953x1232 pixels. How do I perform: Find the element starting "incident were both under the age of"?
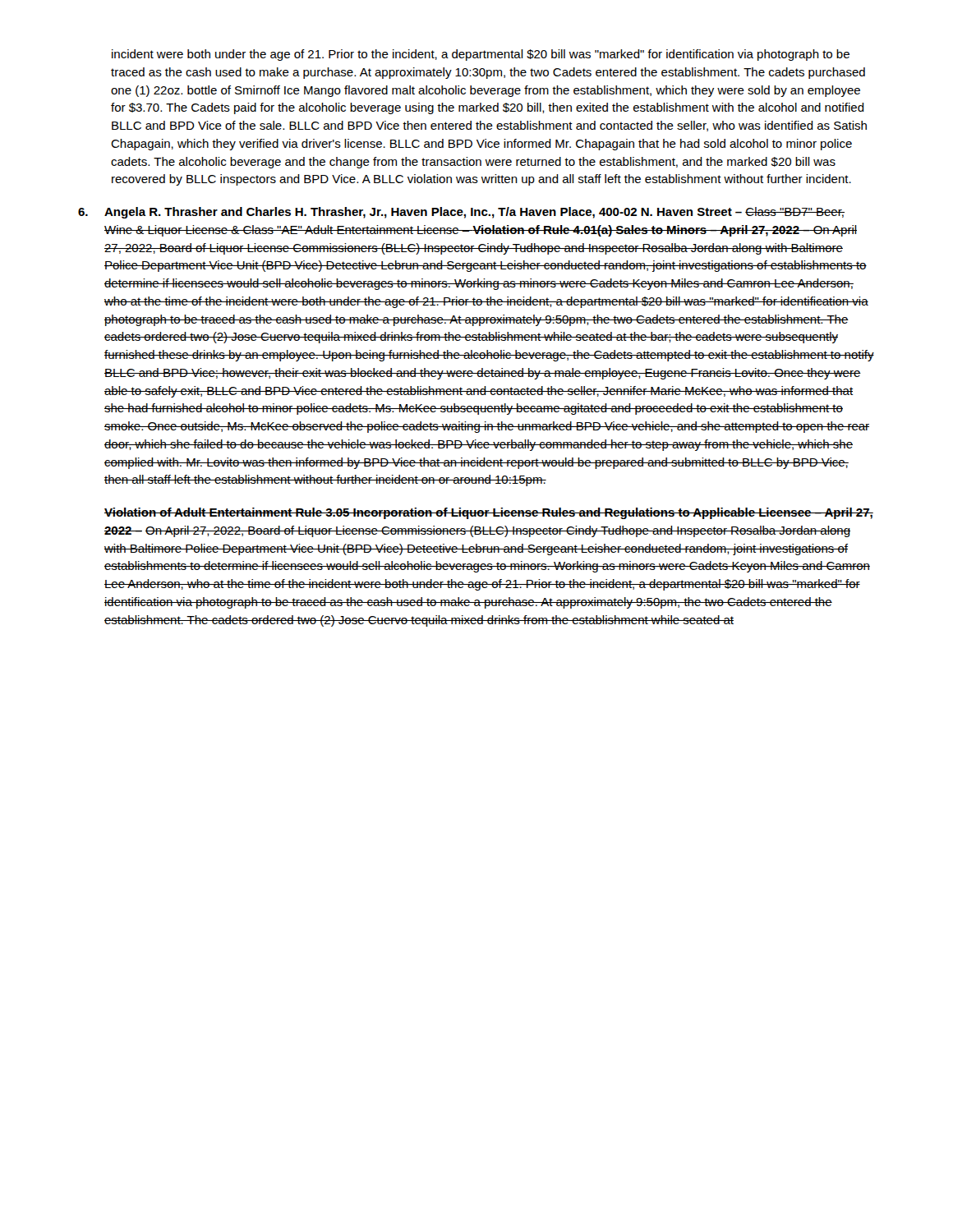[x=489, y=116]
